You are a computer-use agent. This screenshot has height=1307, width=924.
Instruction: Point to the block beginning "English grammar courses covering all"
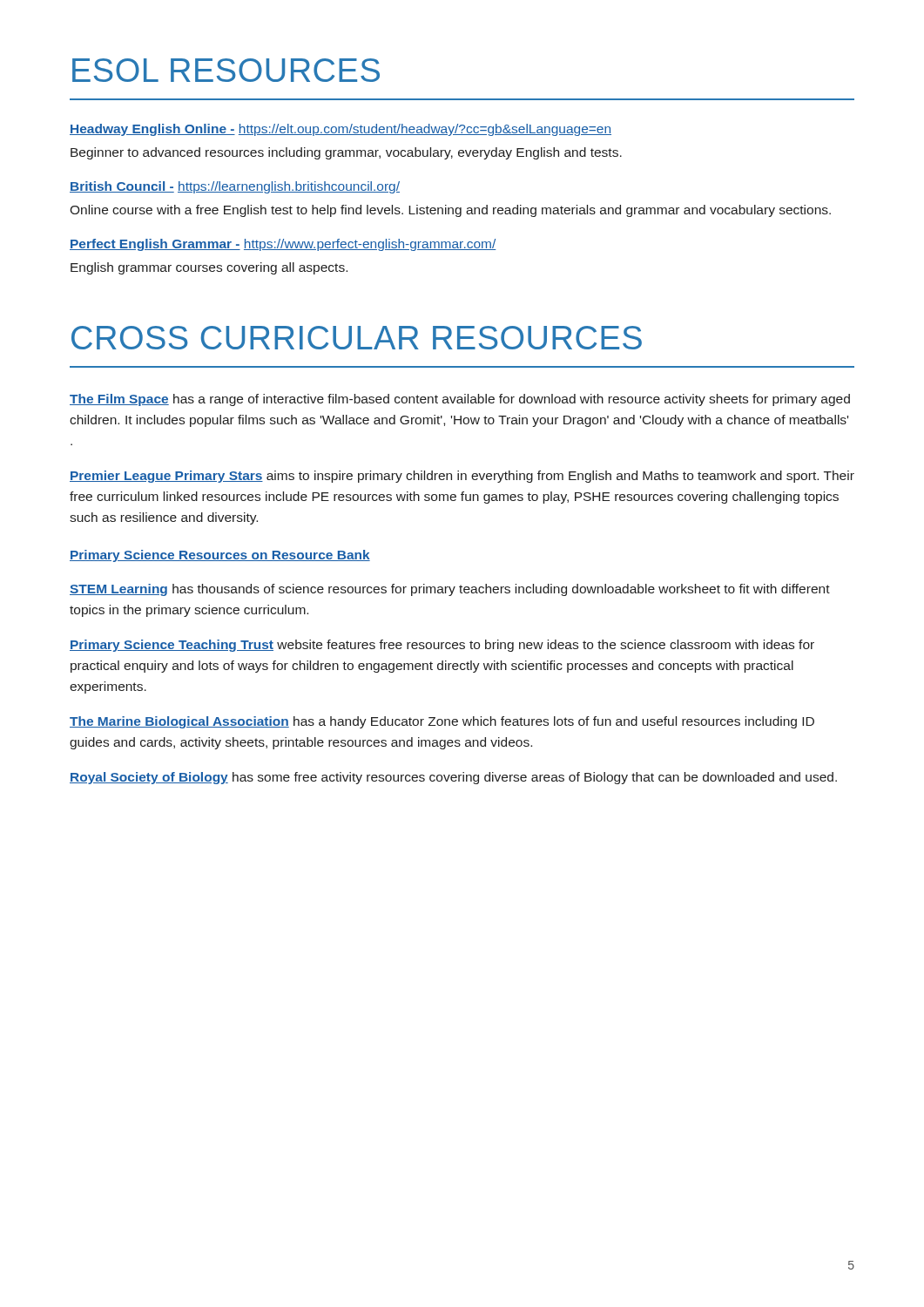click(209, 267)
